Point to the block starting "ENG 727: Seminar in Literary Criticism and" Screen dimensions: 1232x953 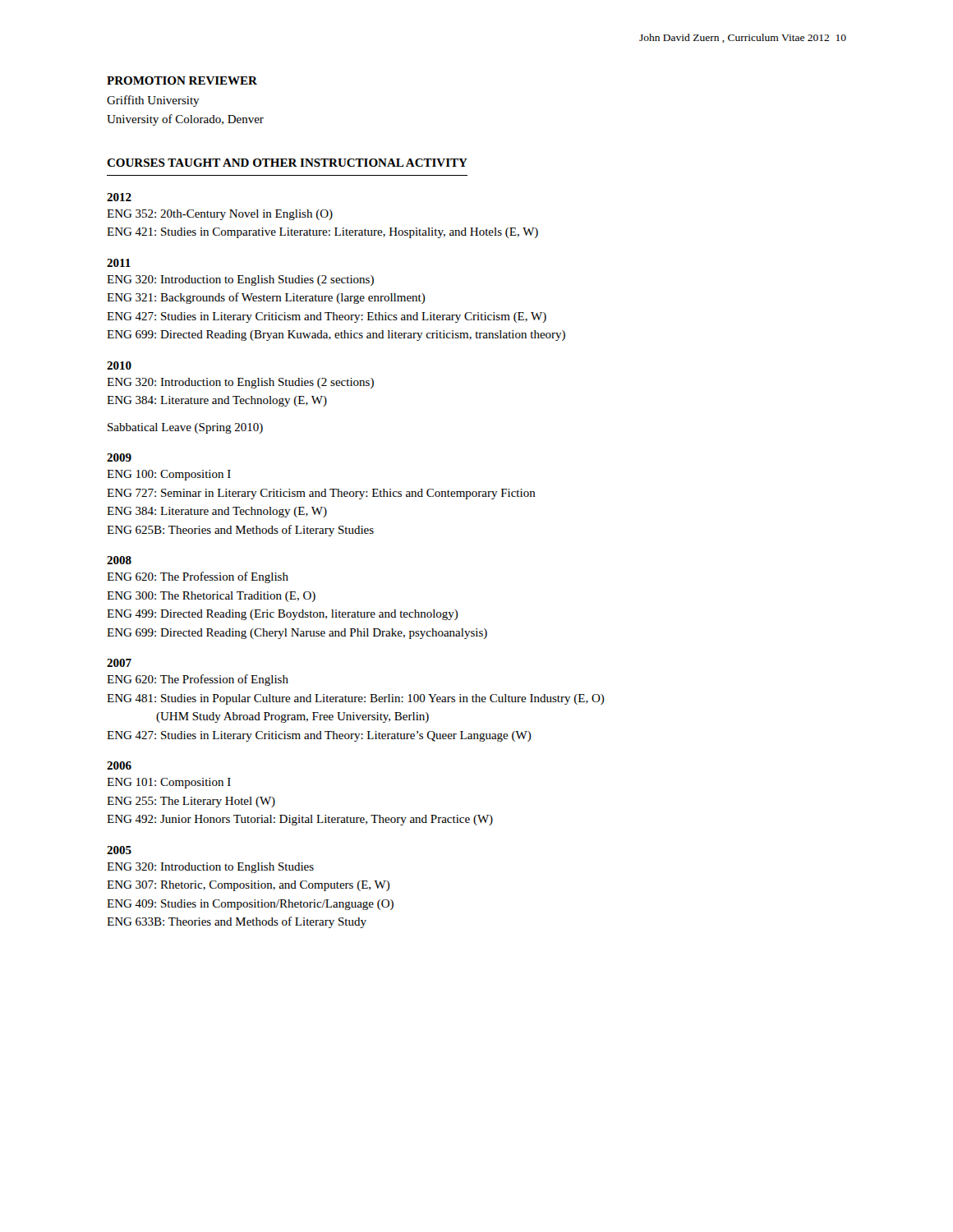point(321,492)
